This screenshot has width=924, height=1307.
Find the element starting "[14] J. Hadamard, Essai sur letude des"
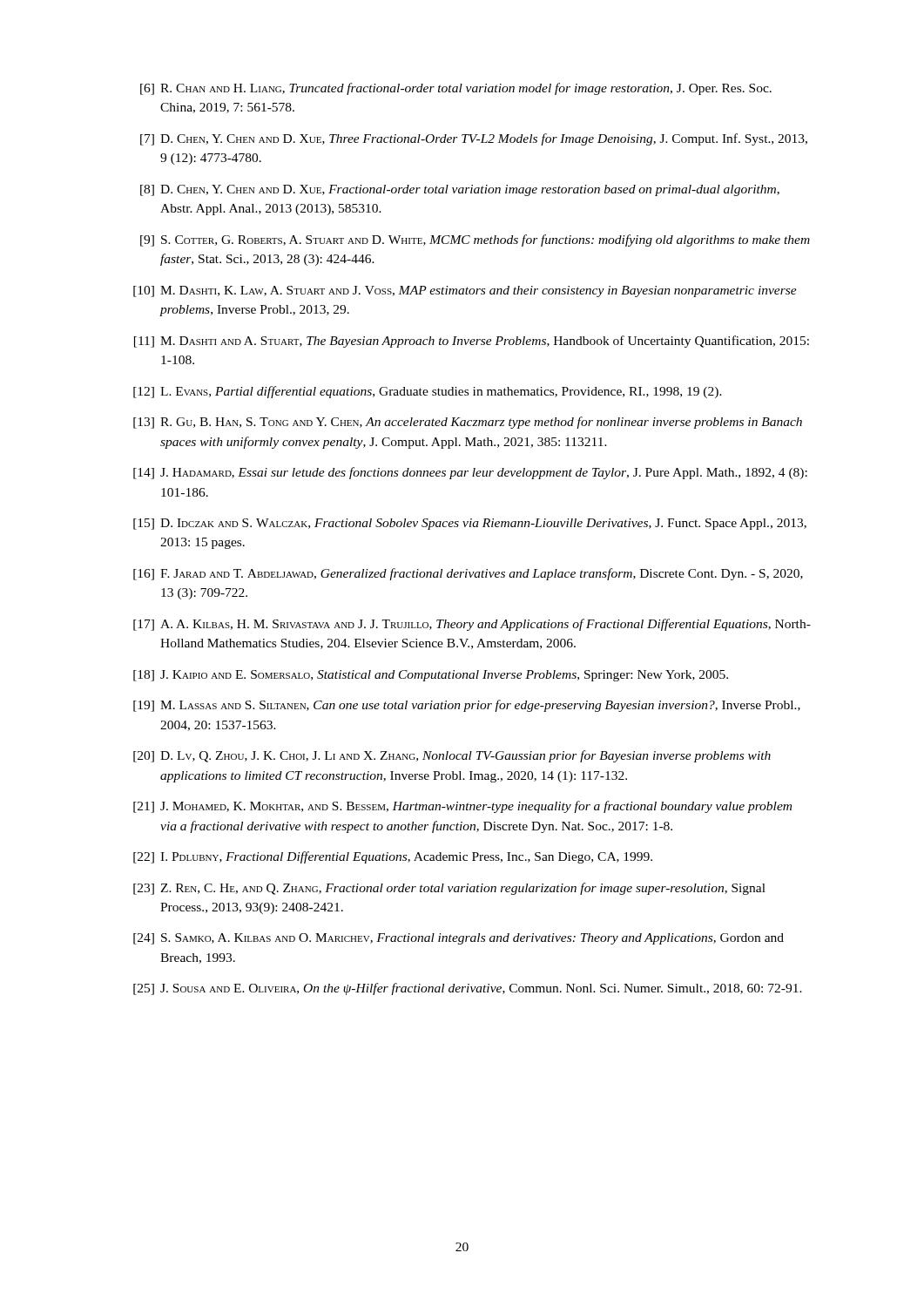tap(462, 482)
